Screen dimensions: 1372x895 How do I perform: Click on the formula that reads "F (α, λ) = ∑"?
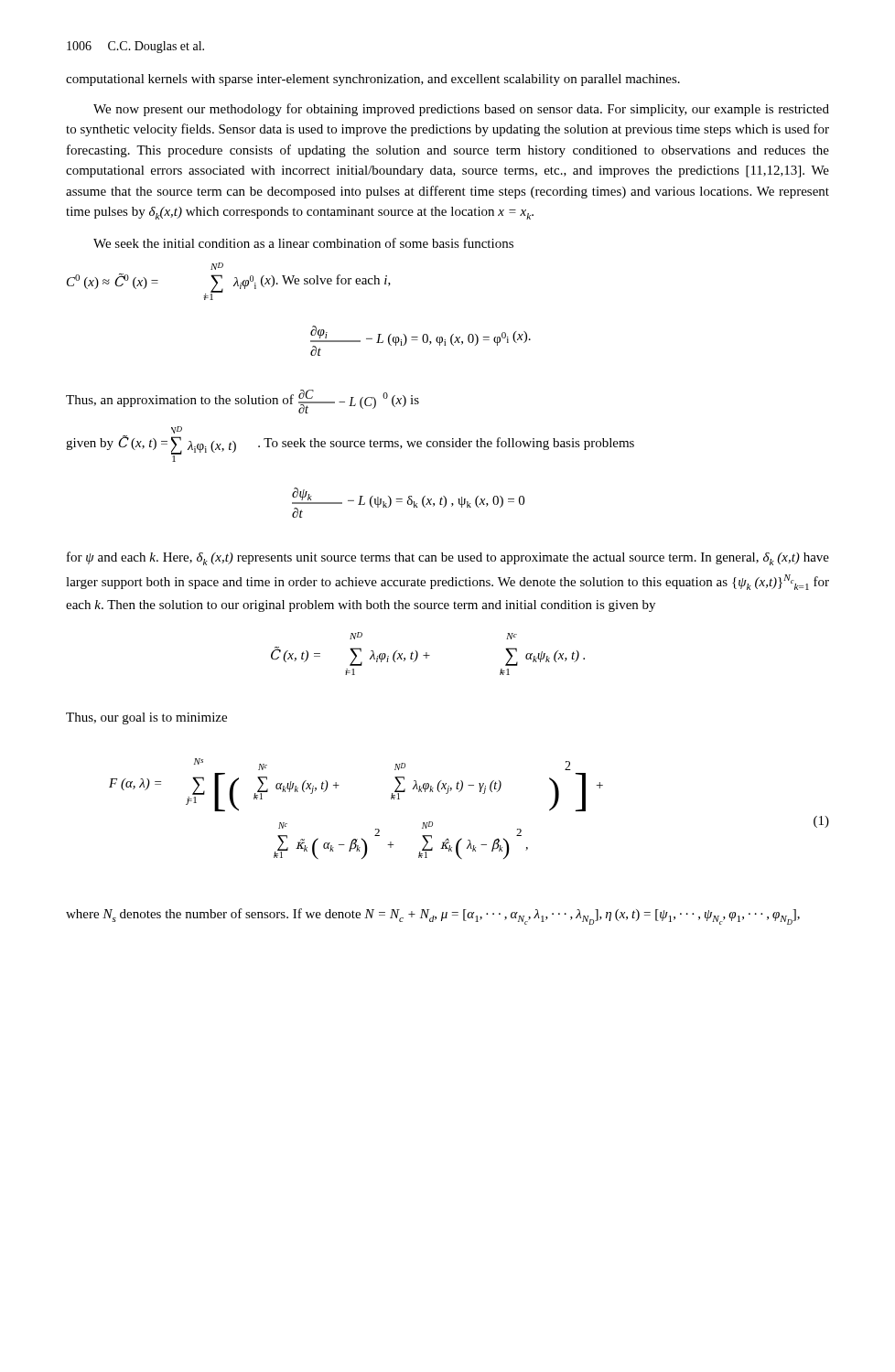point(464,810)
